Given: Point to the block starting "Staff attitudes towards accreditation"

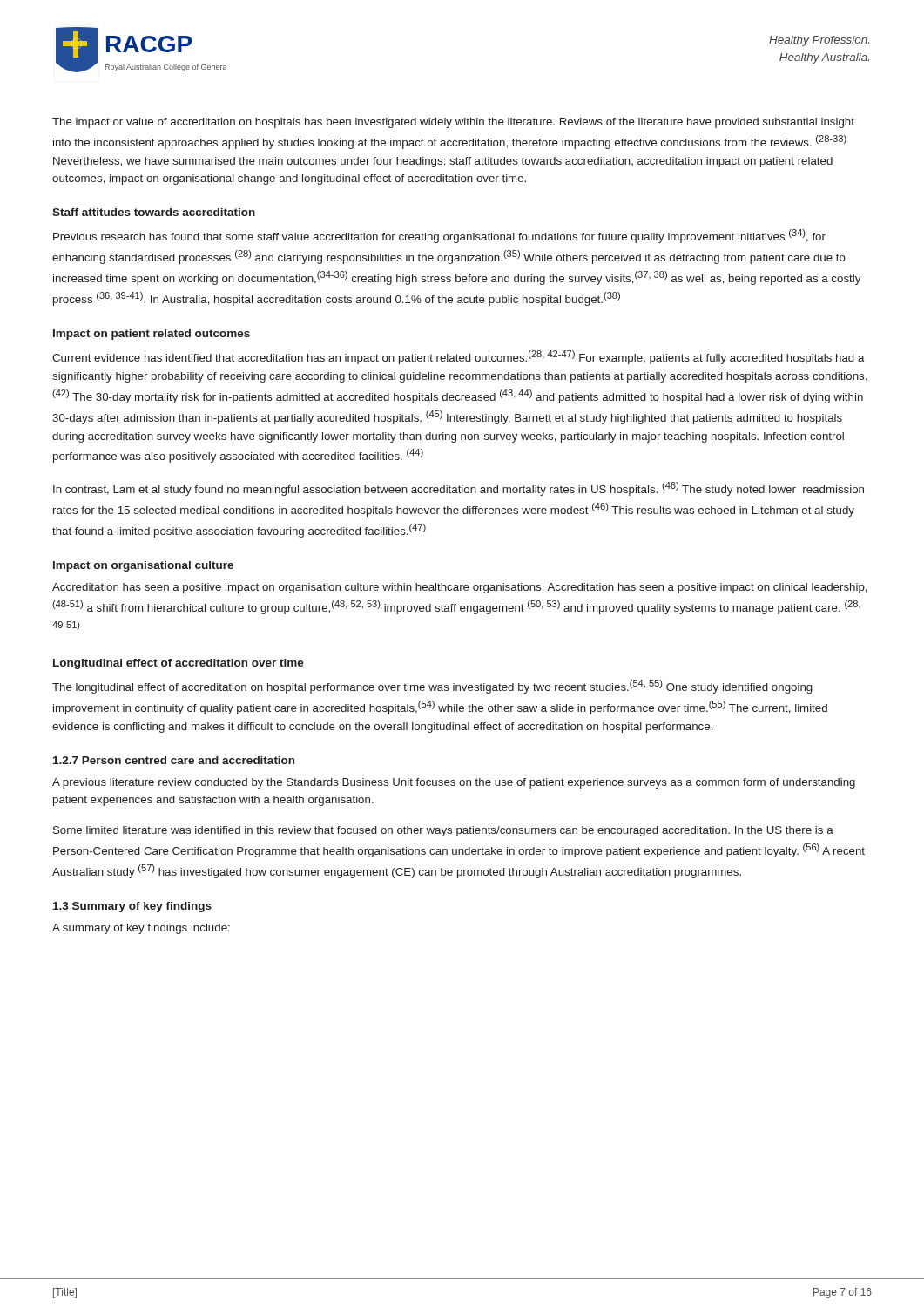Looking at the screenshot, I should pyautogui.click(x=154, y=212).
